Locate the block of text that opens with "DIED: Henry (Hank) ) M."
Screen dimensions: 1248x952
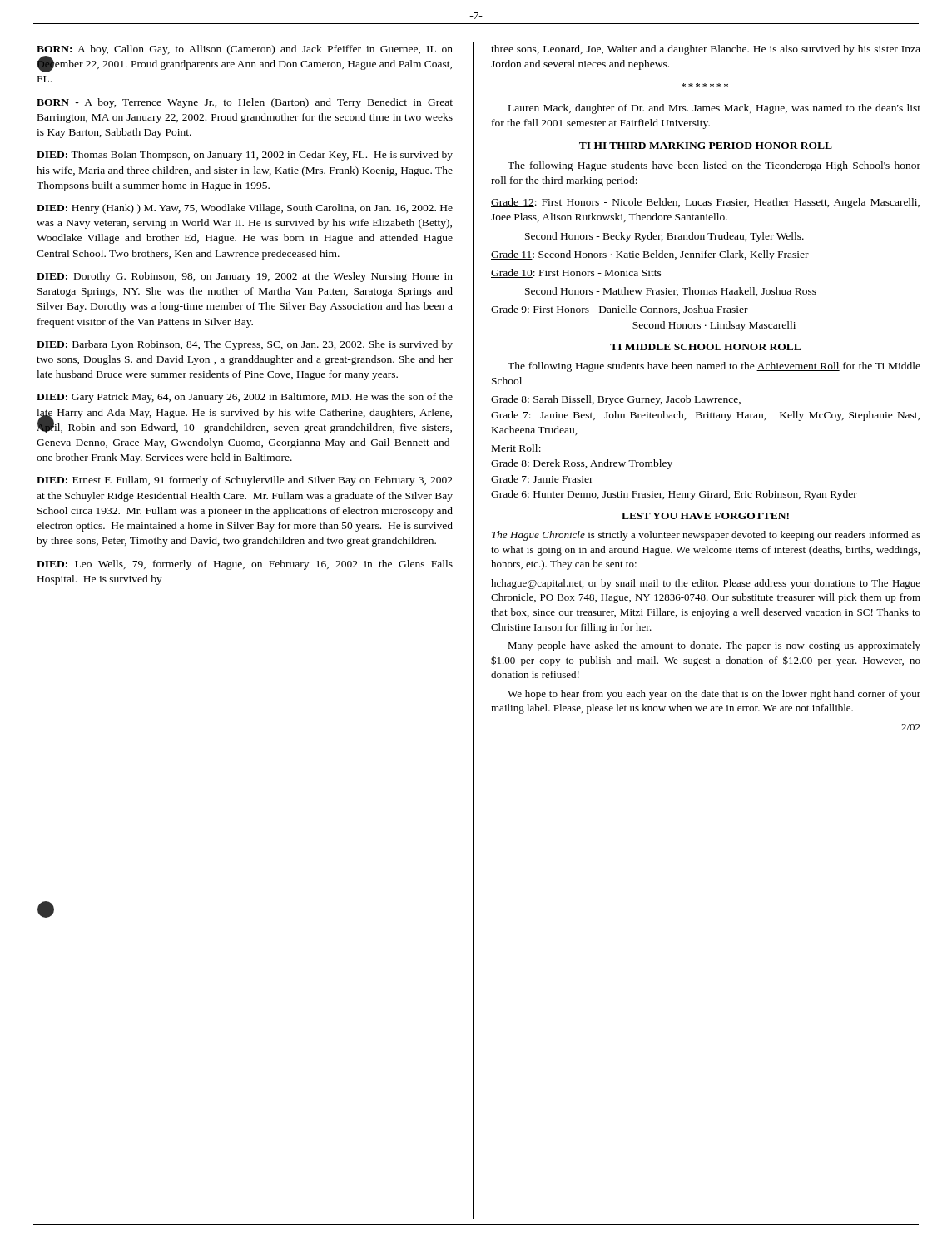pyautogui.click(x=245, y=231)
